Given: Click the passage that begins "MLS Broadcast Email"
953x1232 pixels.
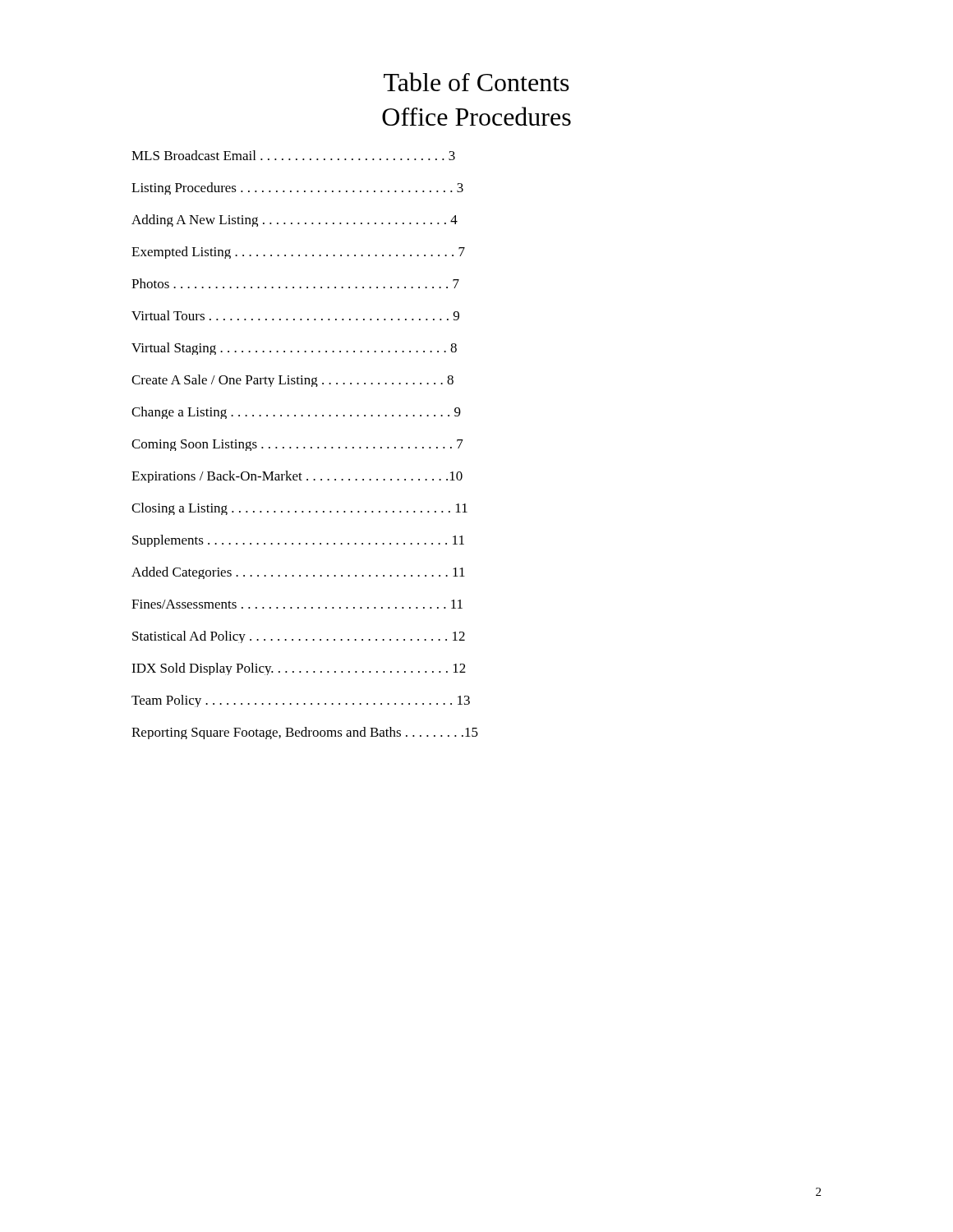Looking at the screenshot, I should (x=293, y=156).
